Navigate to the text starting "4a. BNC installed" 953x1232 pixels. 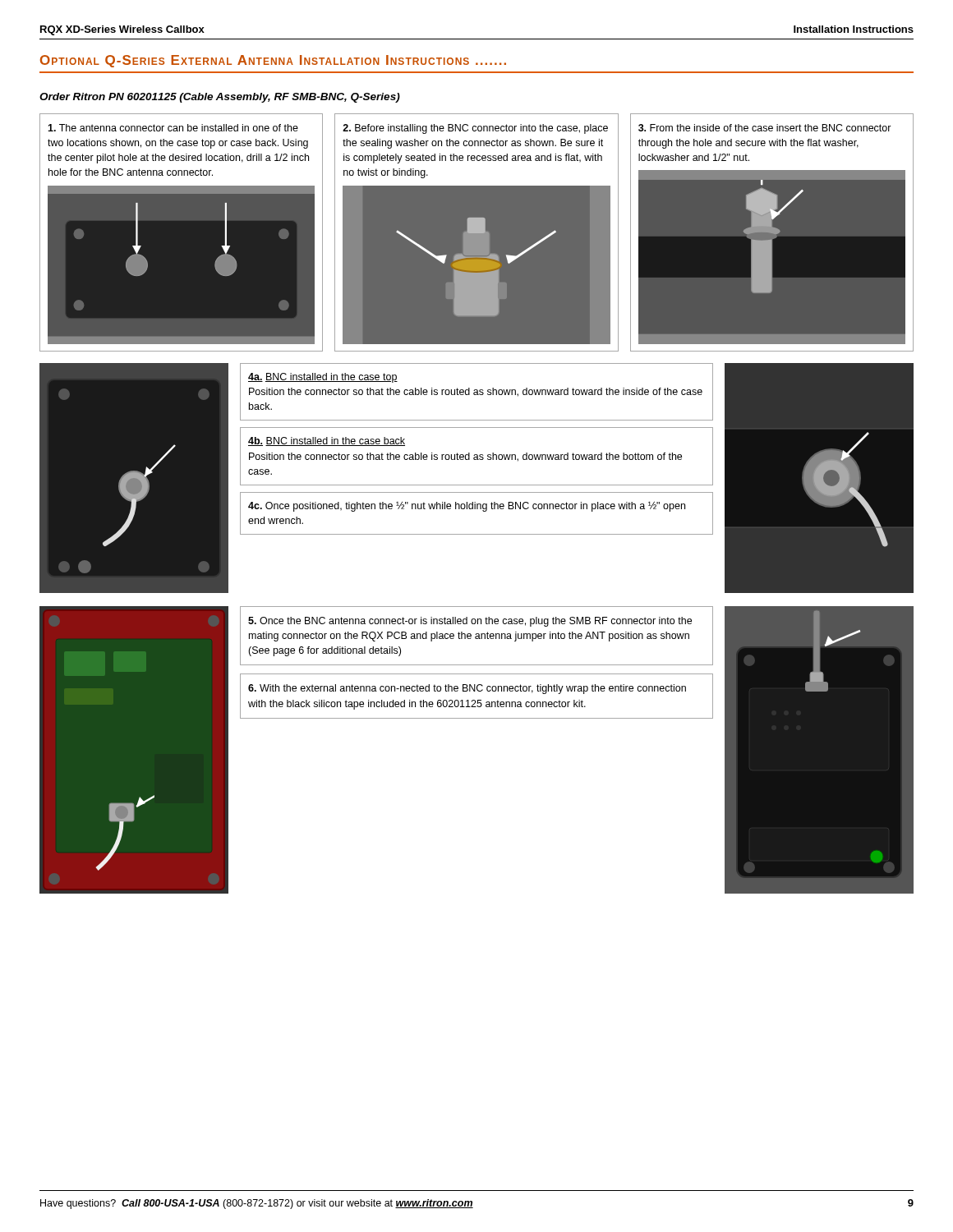tap(475, 392)
